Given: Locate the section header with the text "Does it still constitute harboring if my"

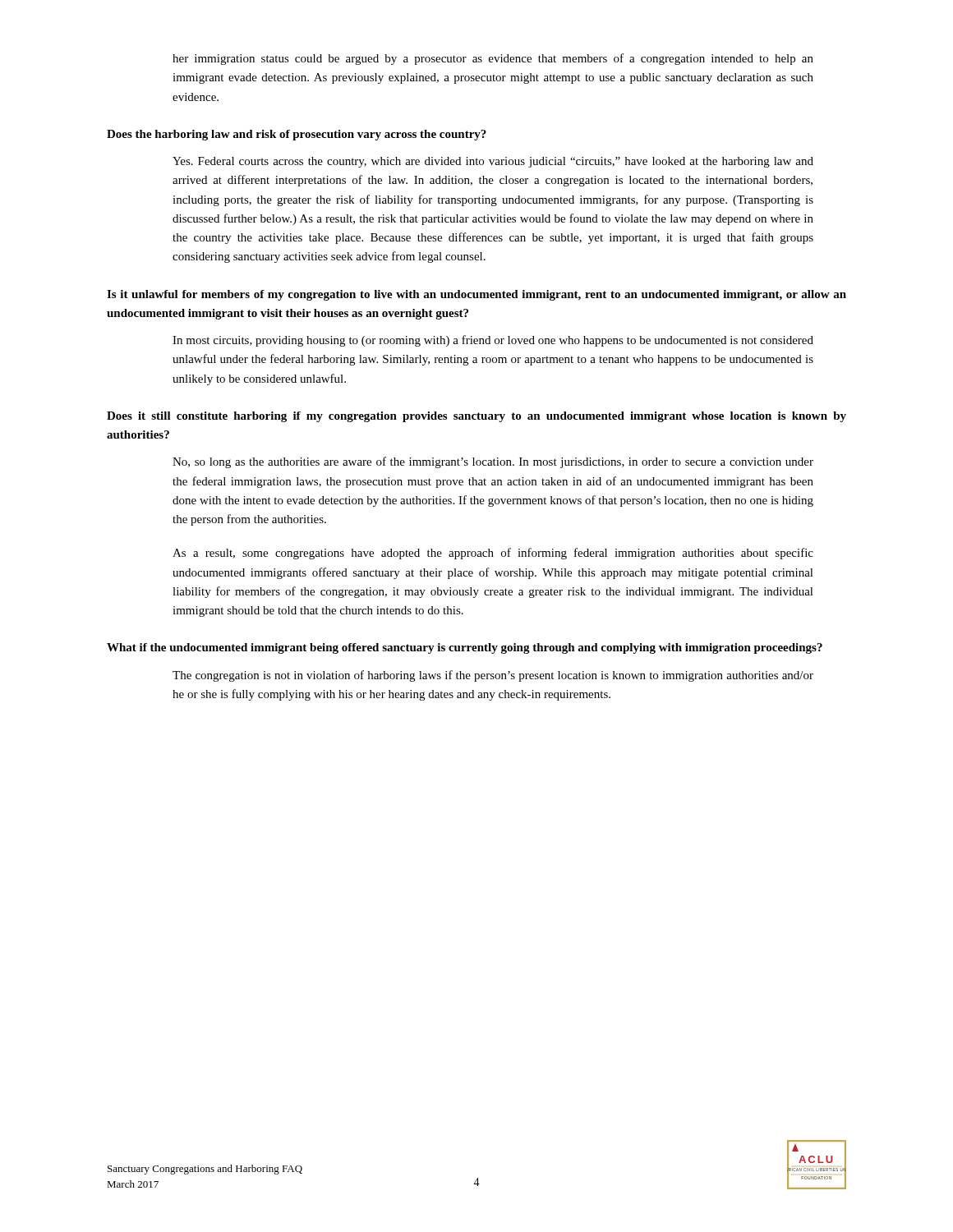Looking at the screenshot, I should [476, 425].
